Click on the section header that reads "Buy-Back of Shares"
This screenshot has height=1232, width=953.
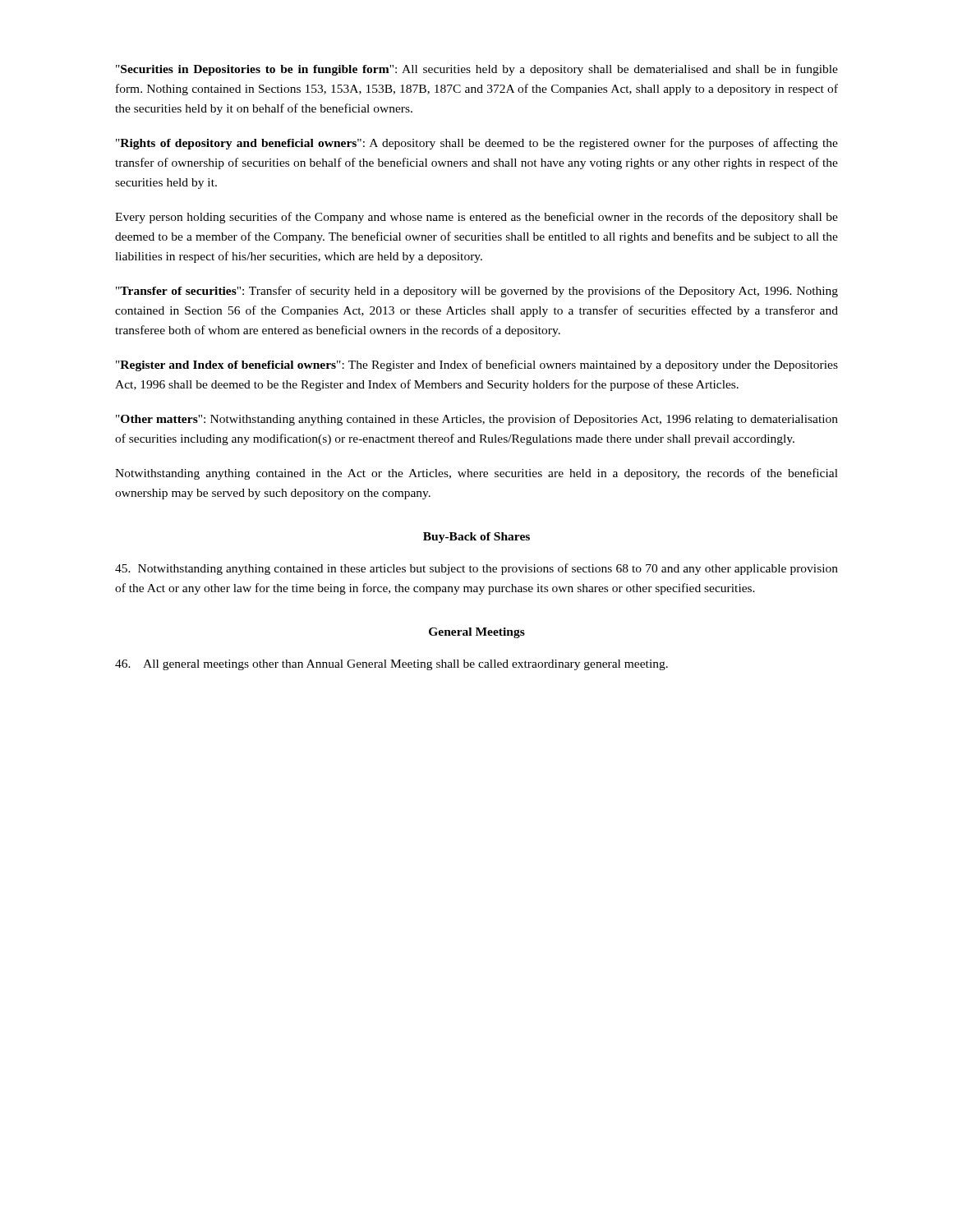[476, 536]
